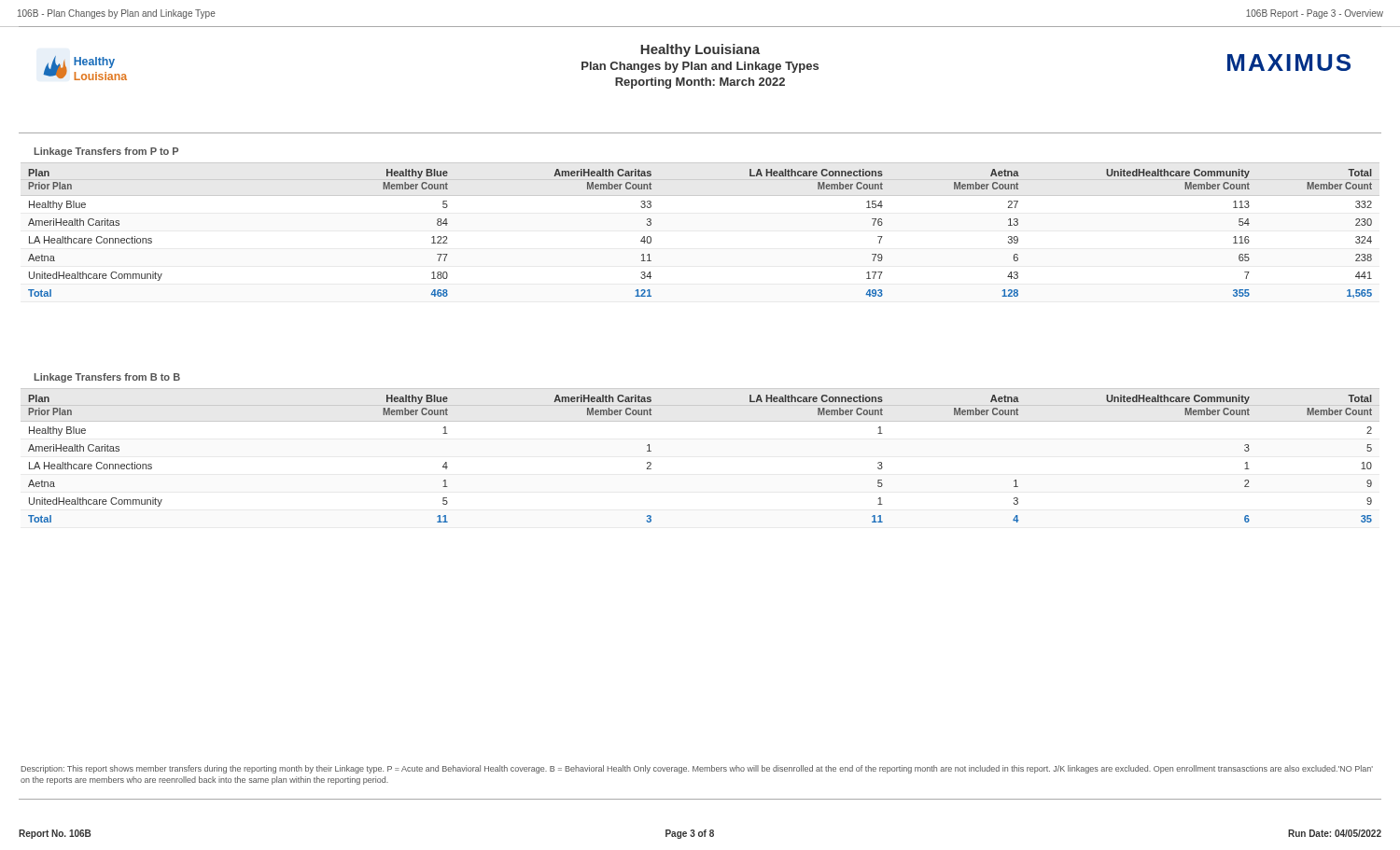Click the title that begins "Healthy Louisiana Plan Changes"
This screenshot has width=1400, height=850.
tap(700, 65)
